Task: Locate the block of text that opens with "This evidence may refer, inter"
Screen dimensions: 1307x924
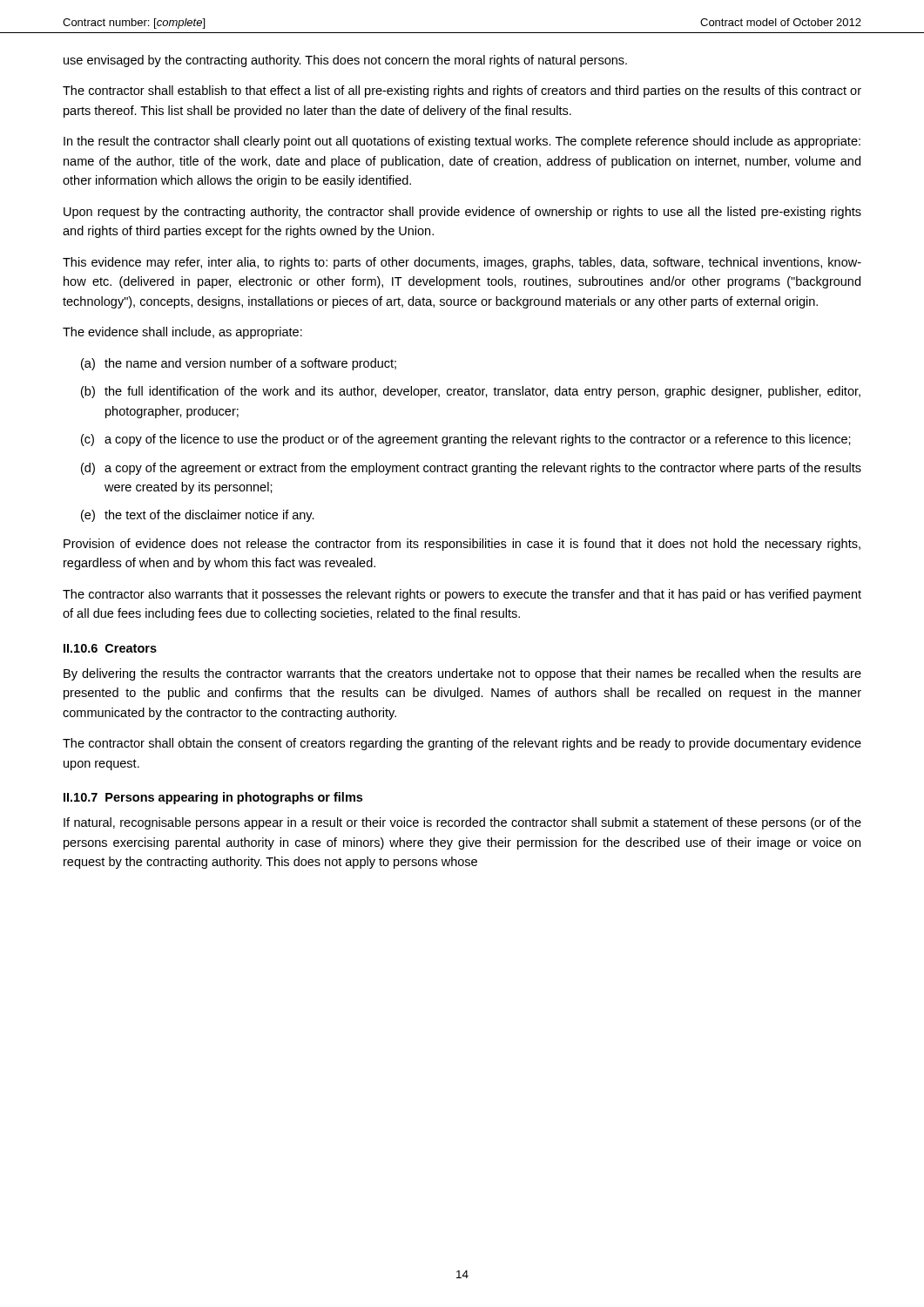Action: (x=462, y=282)
